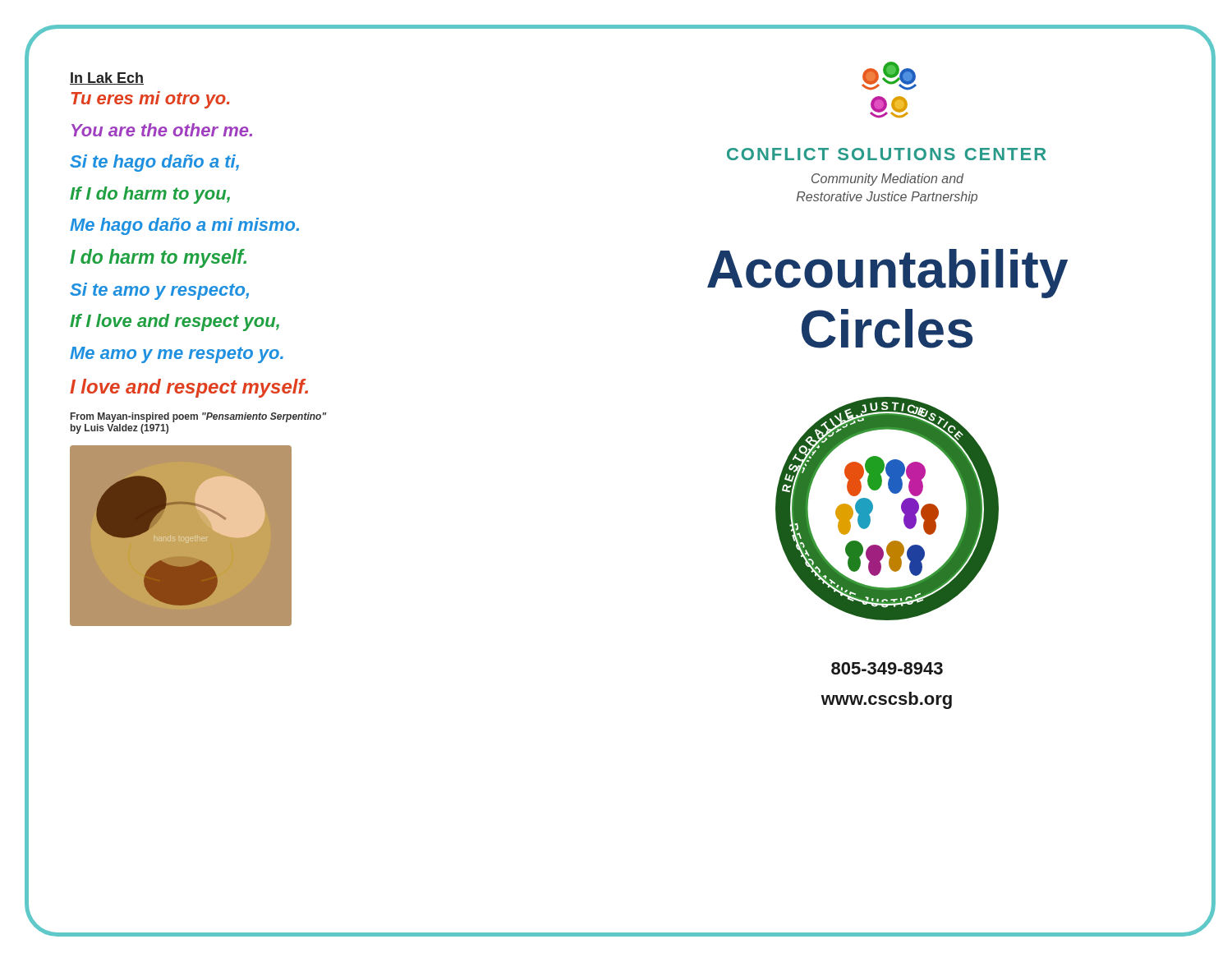Click on the list item that says "Si te amo y respecto,"
The width and height of the screenshot is (1232, 953).
pyautogui.click(x=160, y=289)
